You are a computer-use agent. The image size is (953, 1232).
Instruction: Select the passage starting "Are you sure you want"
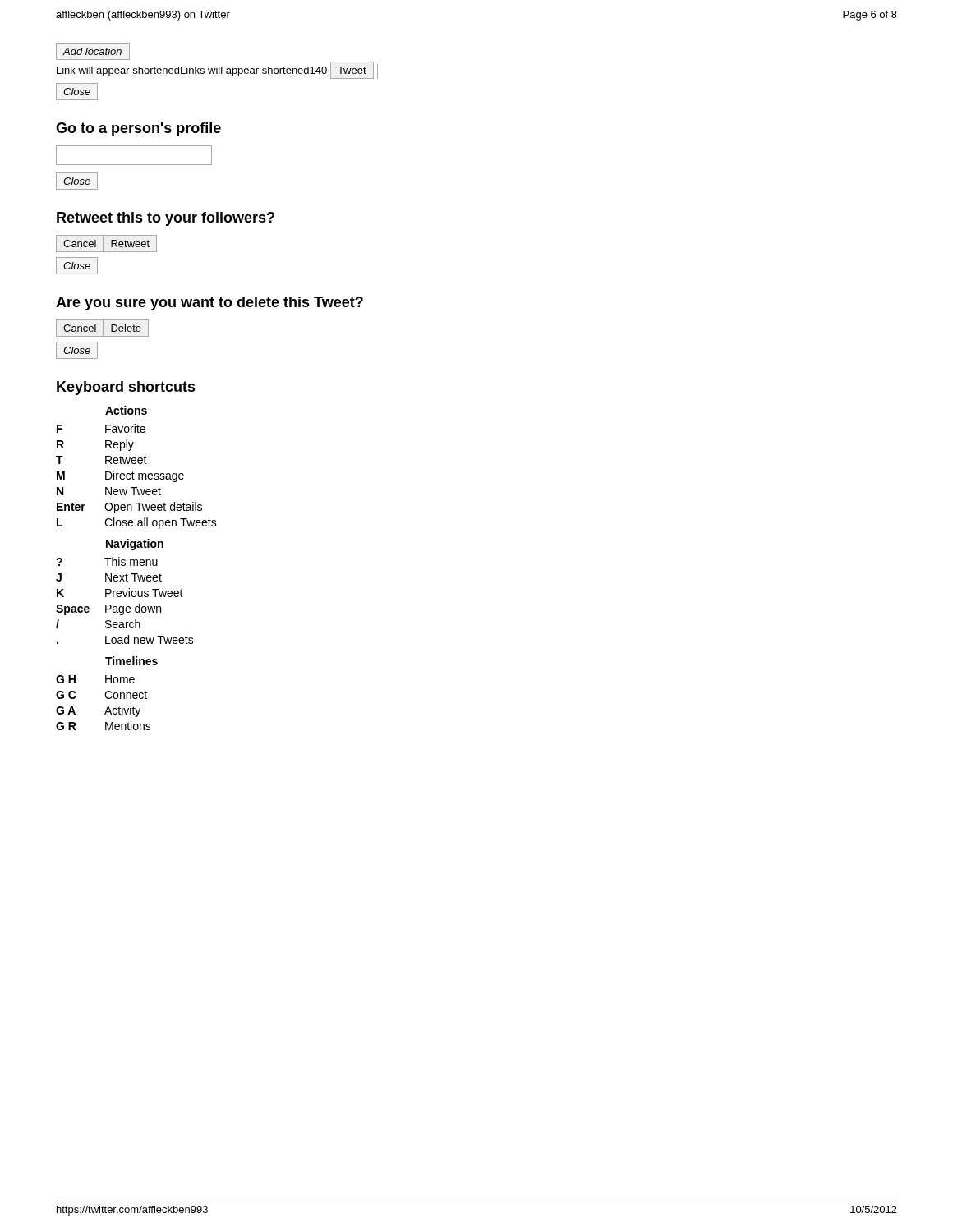point(210,302)
